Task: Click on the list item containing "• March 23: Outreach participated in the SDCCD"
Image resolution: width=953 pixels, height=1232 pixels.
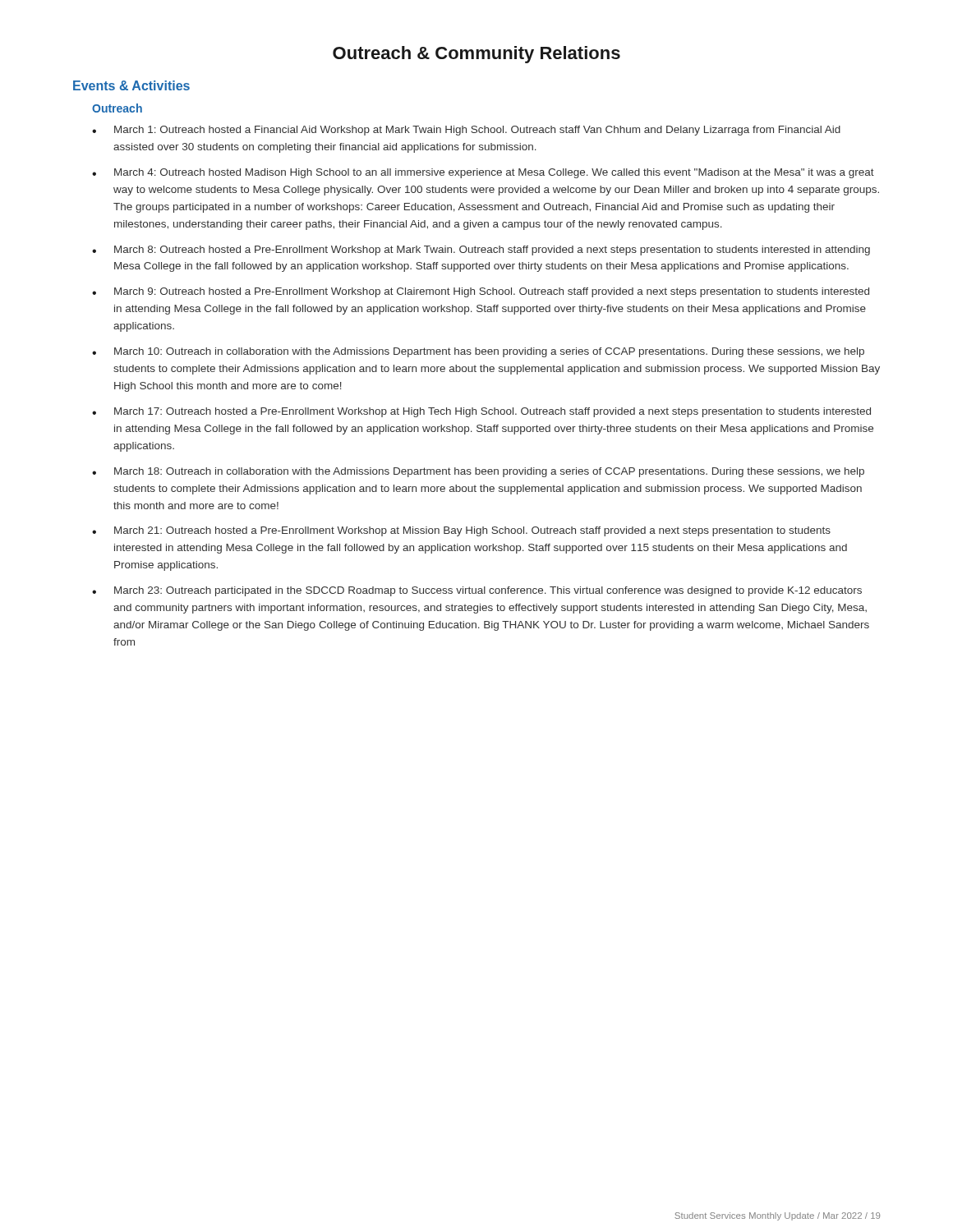Action: click(486, 617)
